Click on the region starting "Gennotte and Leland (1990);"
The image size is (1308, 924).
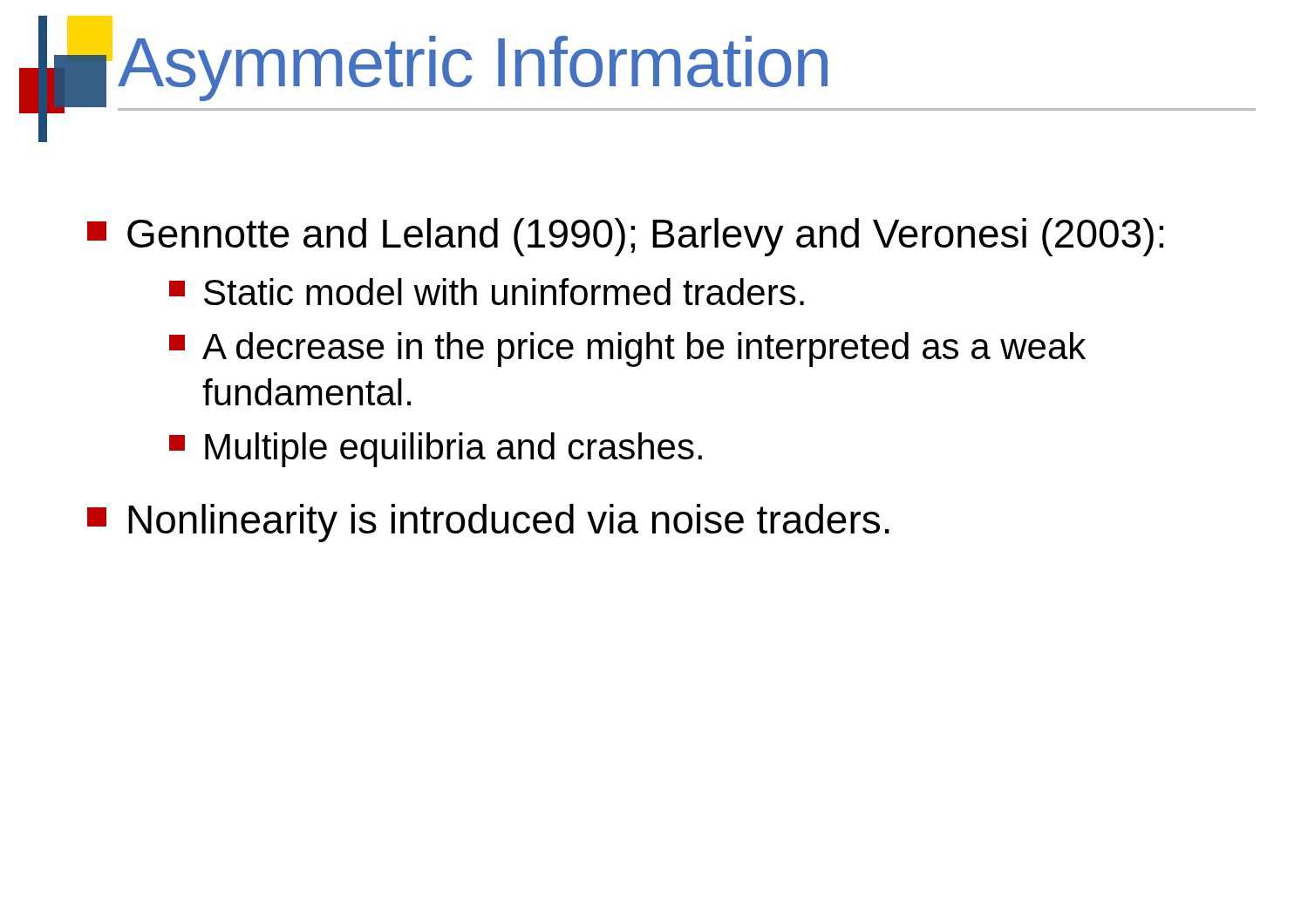click(x=663, y=344)
